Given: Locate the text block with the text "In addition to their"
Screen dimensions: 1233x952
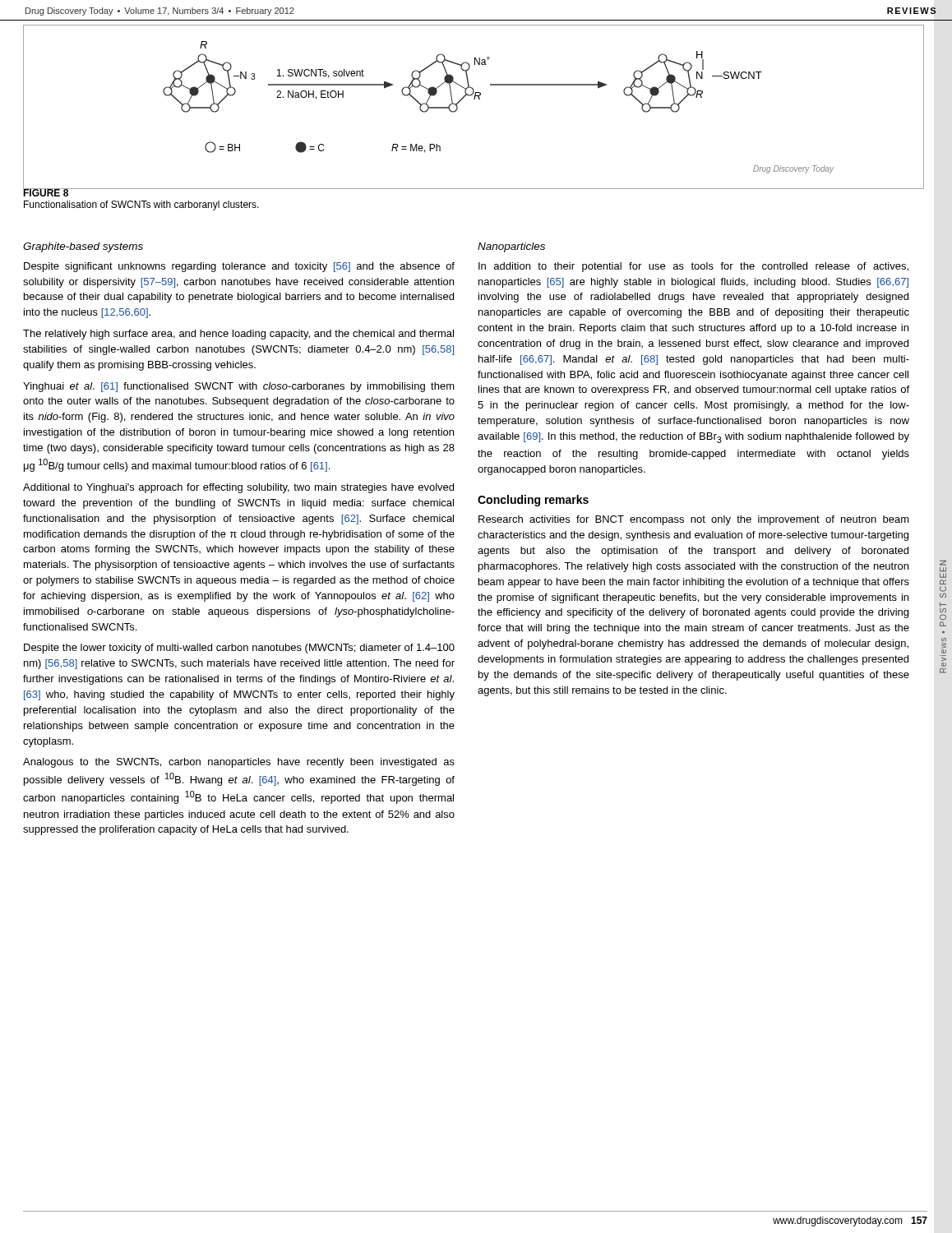Looking at the screenshot, I should click(693, 368).
